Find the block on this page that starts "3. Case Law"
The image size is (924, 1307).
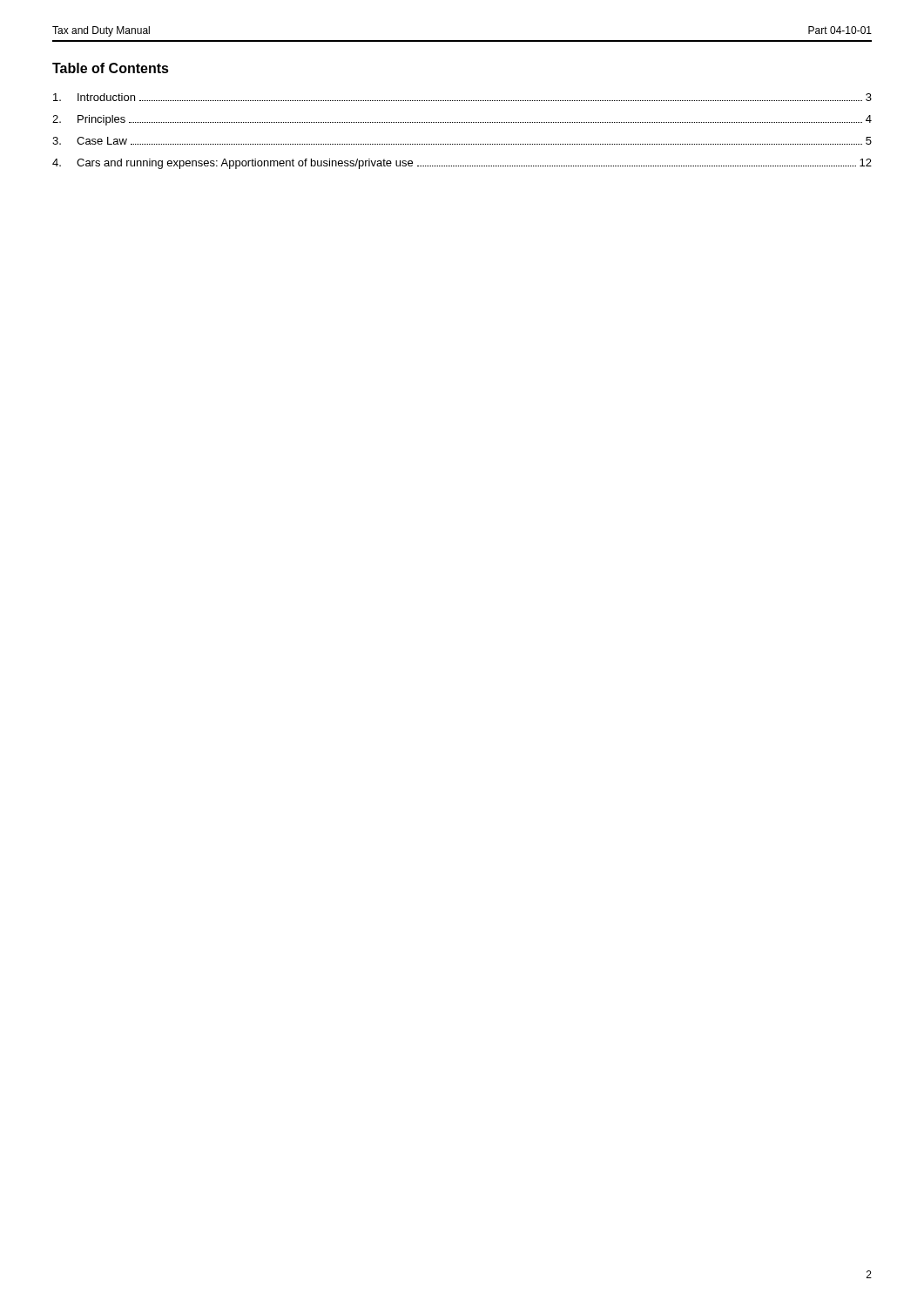pos(462,141)
